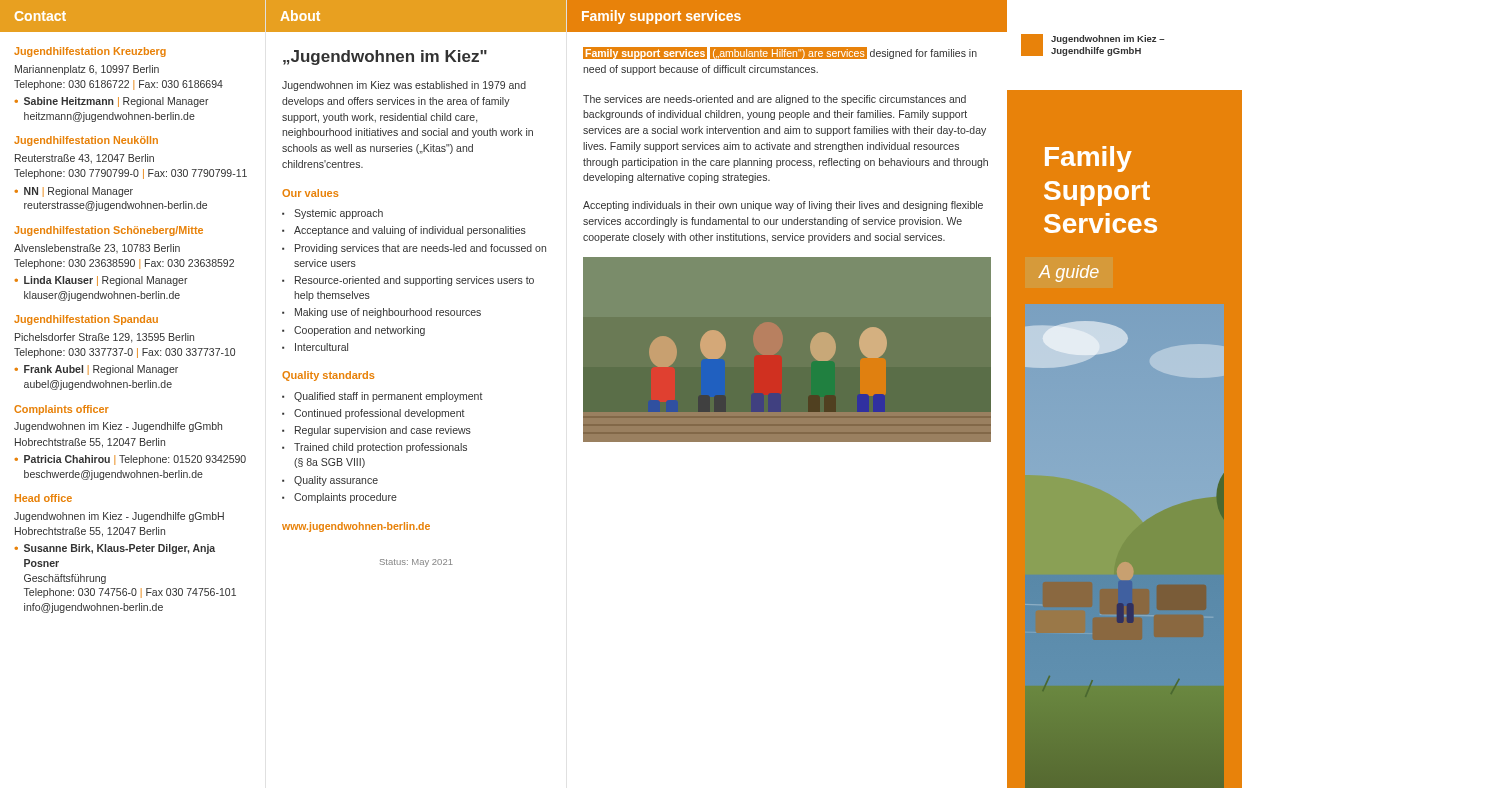Image resolution: width=1500 pixels, height=788 pixels.
Task: Click where it says "Regular supervision and case reviews"
Action: click(x=382, y=430)
